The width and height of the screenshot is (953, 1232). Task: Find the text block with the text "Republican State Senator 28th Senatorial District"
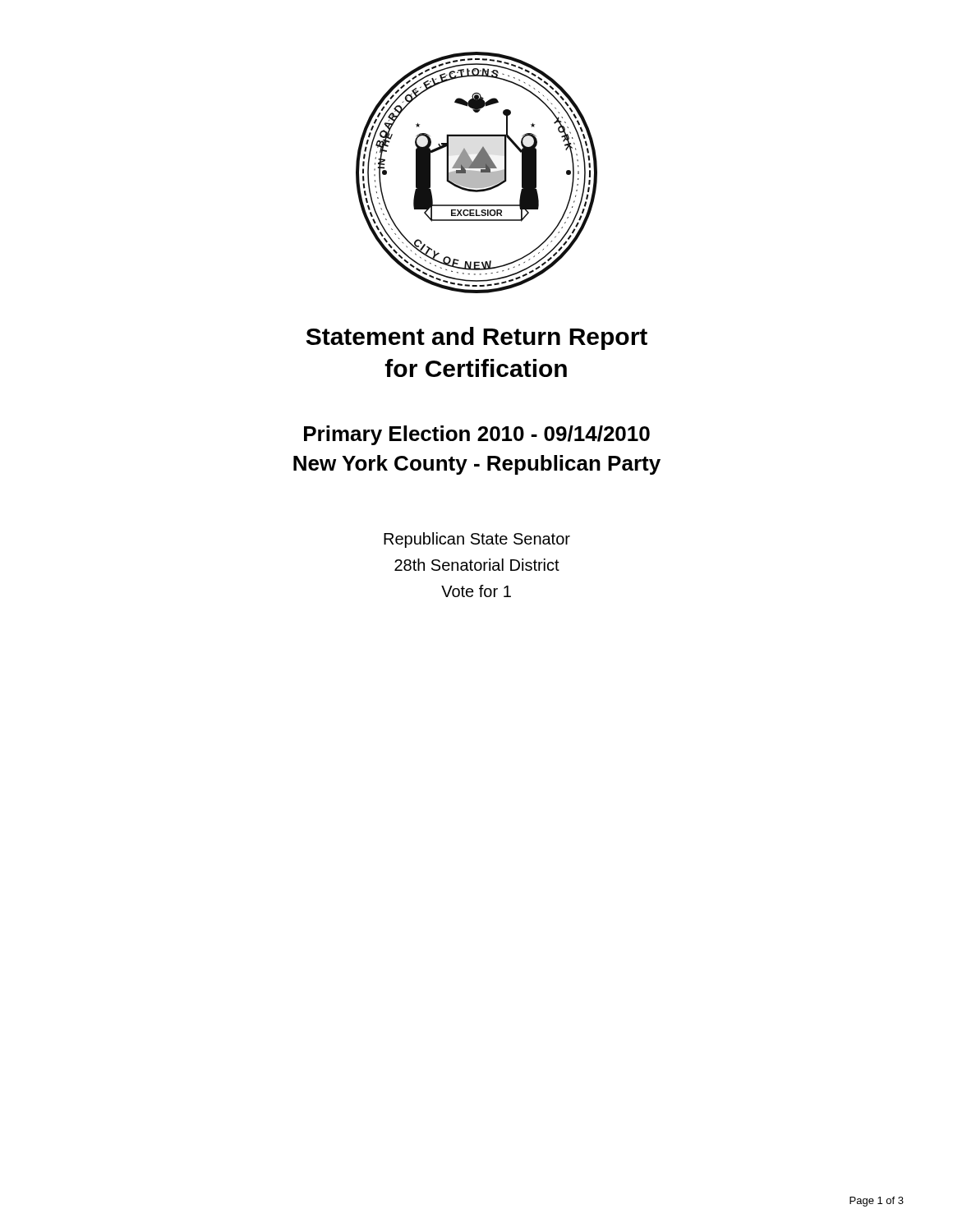(476, 565)
